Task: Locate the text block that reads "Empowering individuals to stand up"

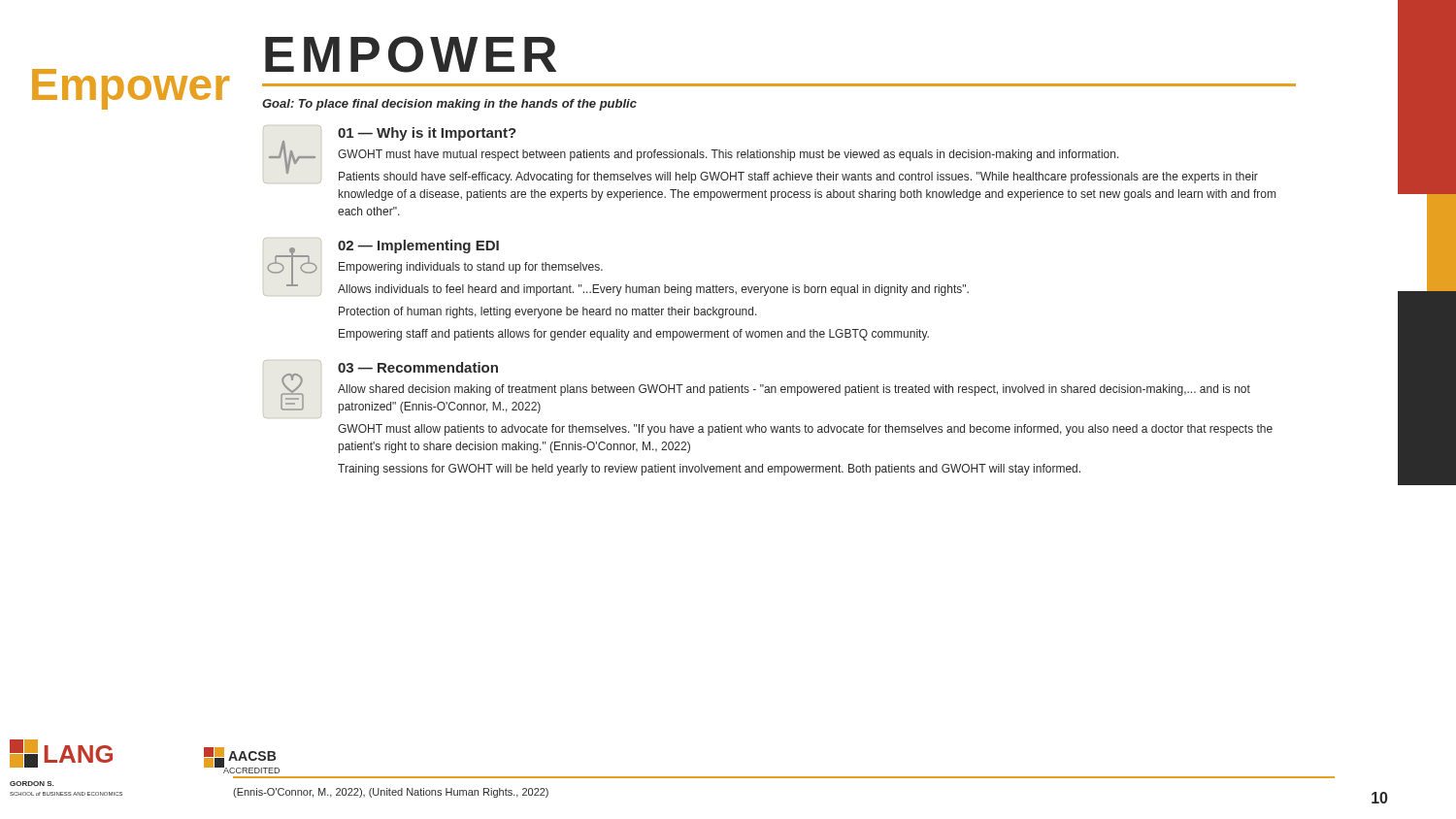Action: click(x=817, y=300)
